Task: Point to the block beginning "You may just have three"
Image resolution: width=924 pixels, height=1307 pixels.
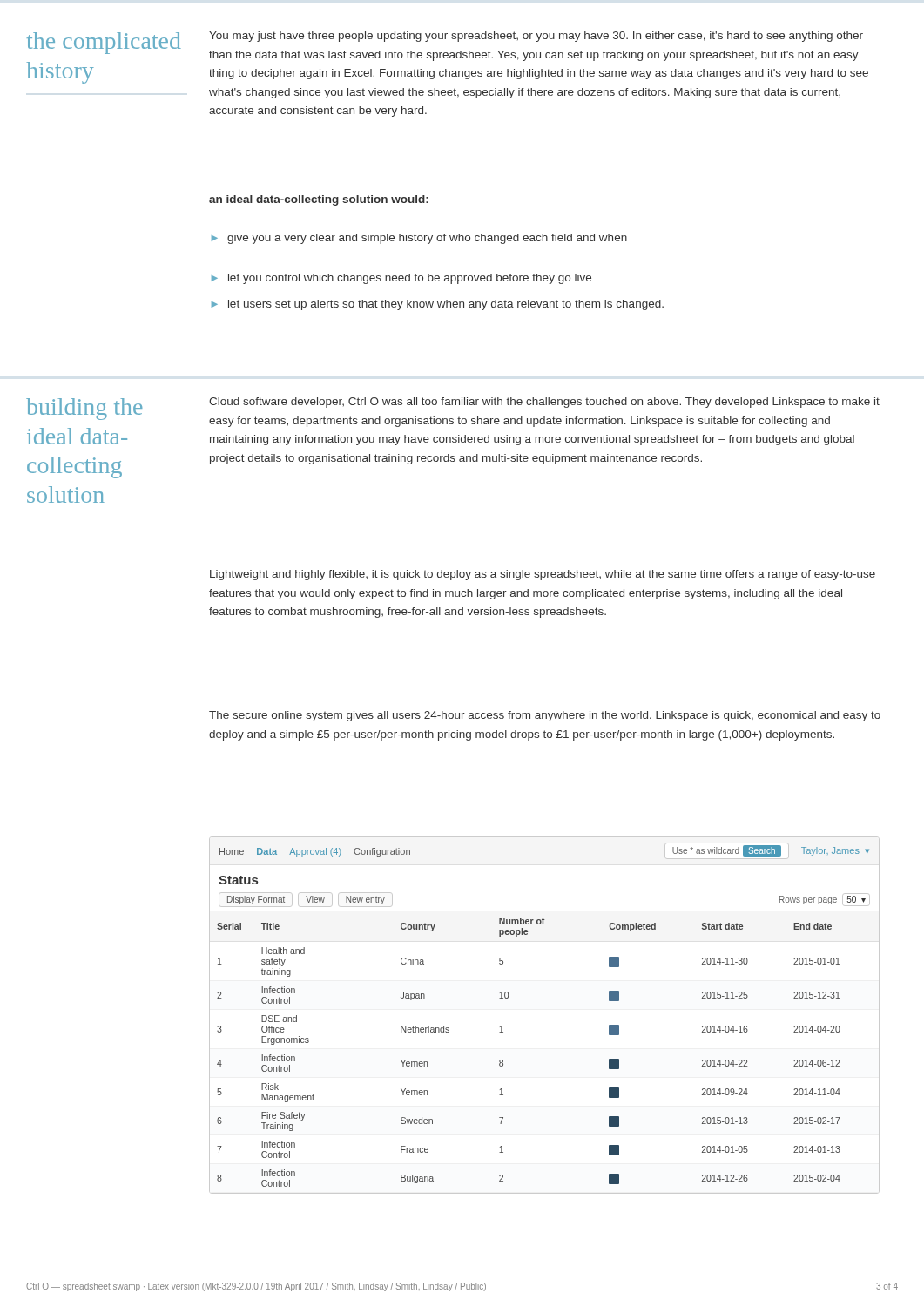Action: (x=546, y=73)
